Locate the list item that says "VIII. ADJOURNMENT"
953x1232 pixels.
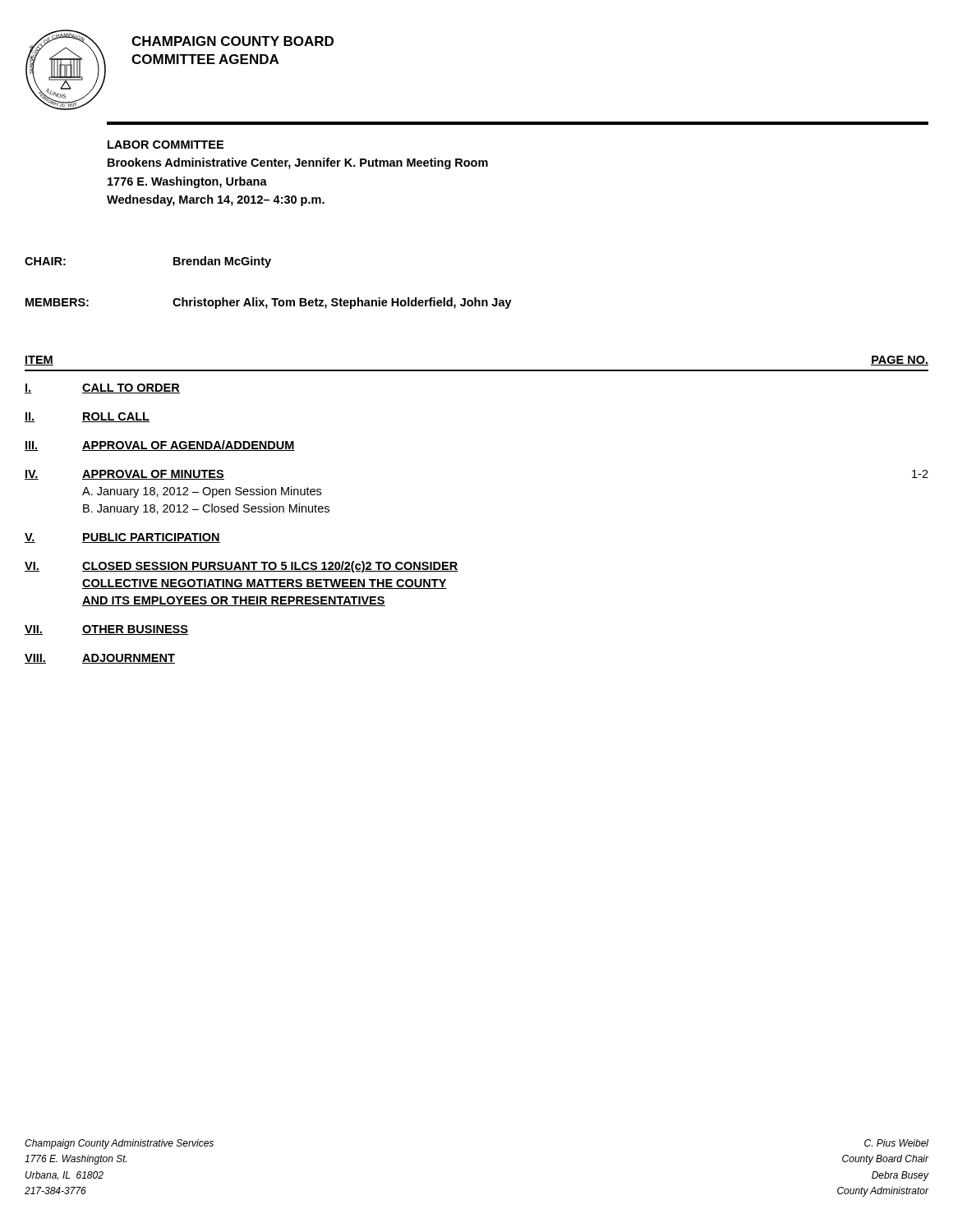point(100,659)
